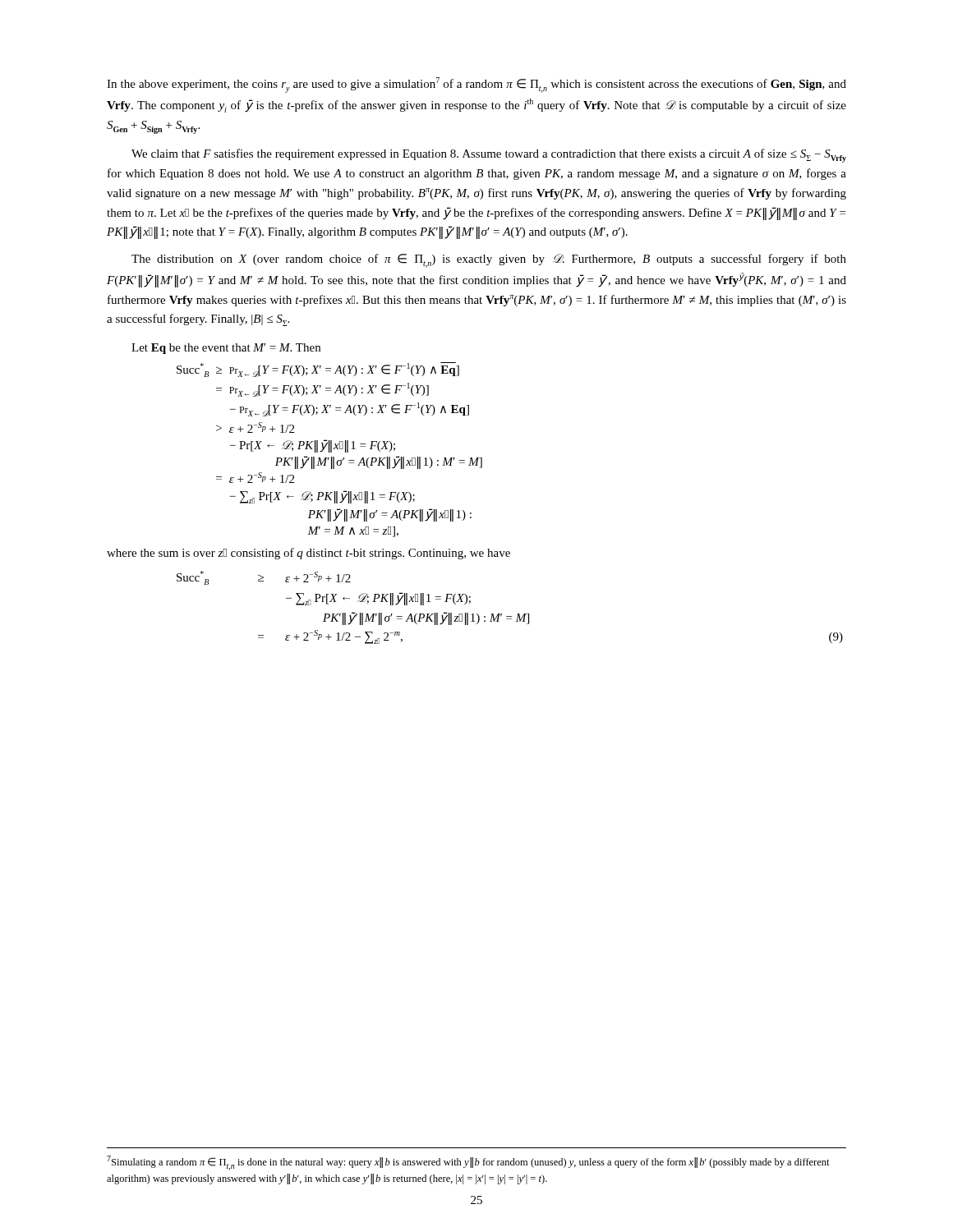Viewport: 953px width, 1232px height.
Task: Find the text block containing "The distribution on X (over"
Action: coord(476,290)
